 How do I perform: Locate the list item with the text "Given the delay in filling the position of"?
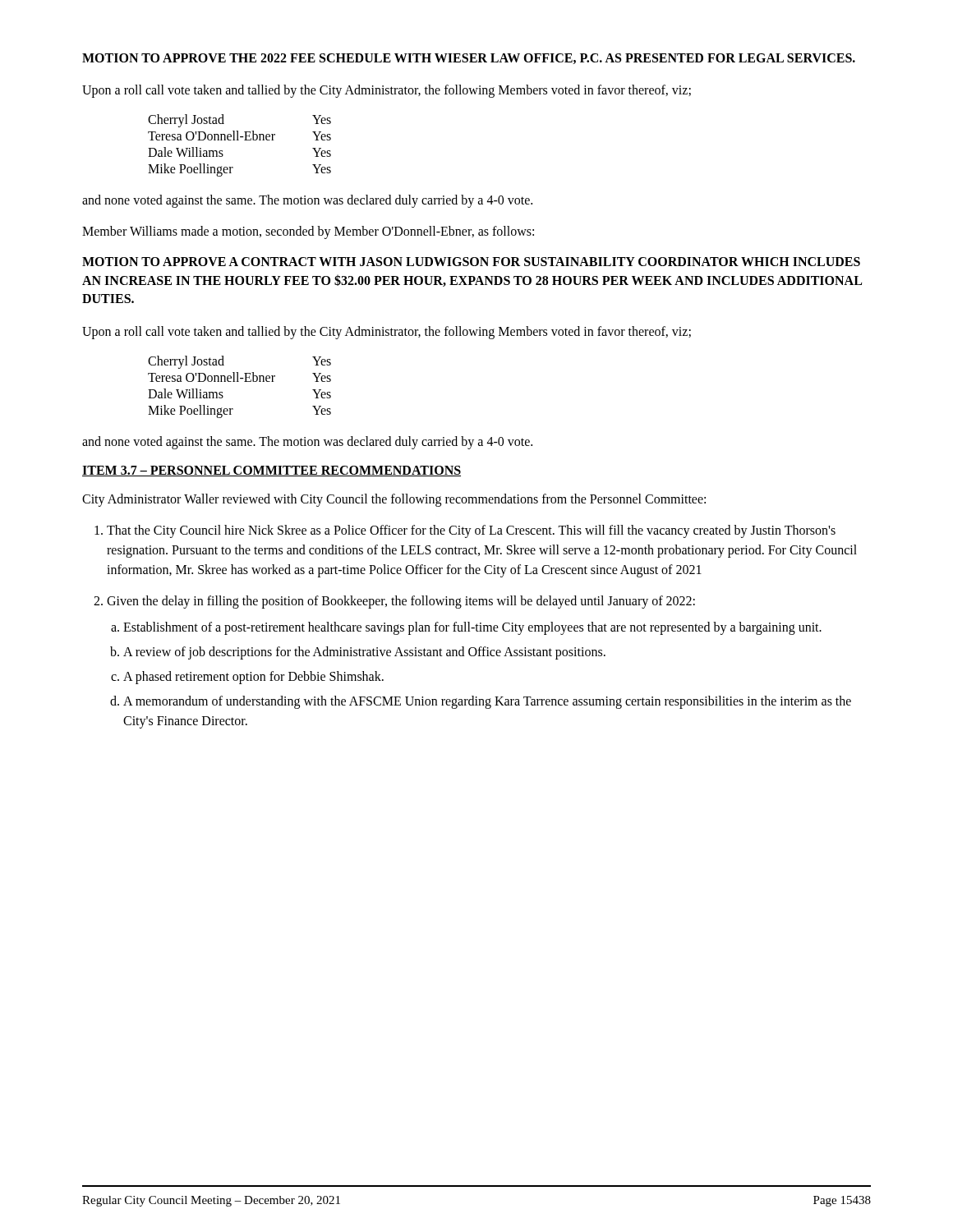pyautogui.click(x=489, y=662)
